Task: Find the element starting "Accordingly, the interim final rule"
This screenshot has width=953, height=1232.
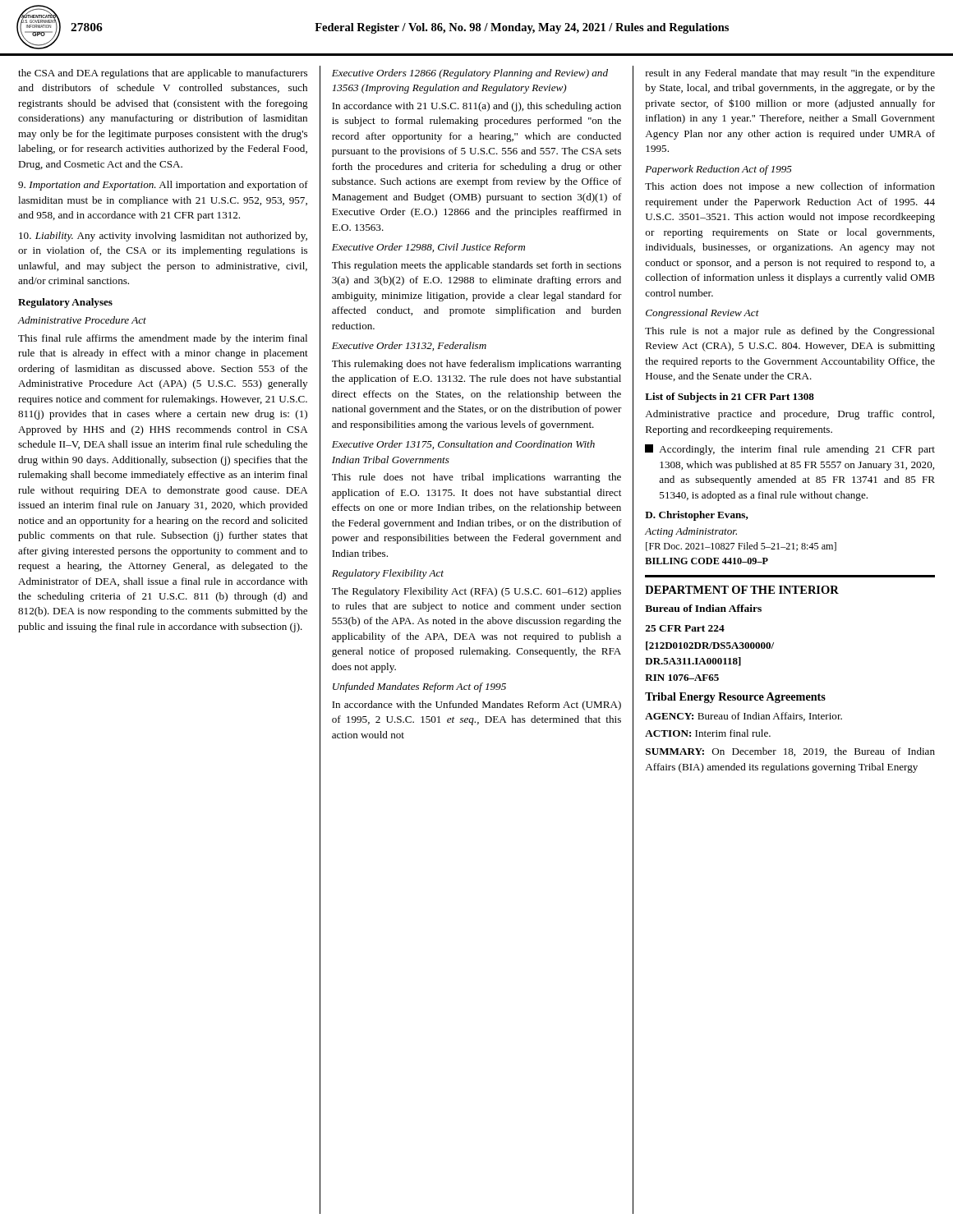Action: pos(790,472)
